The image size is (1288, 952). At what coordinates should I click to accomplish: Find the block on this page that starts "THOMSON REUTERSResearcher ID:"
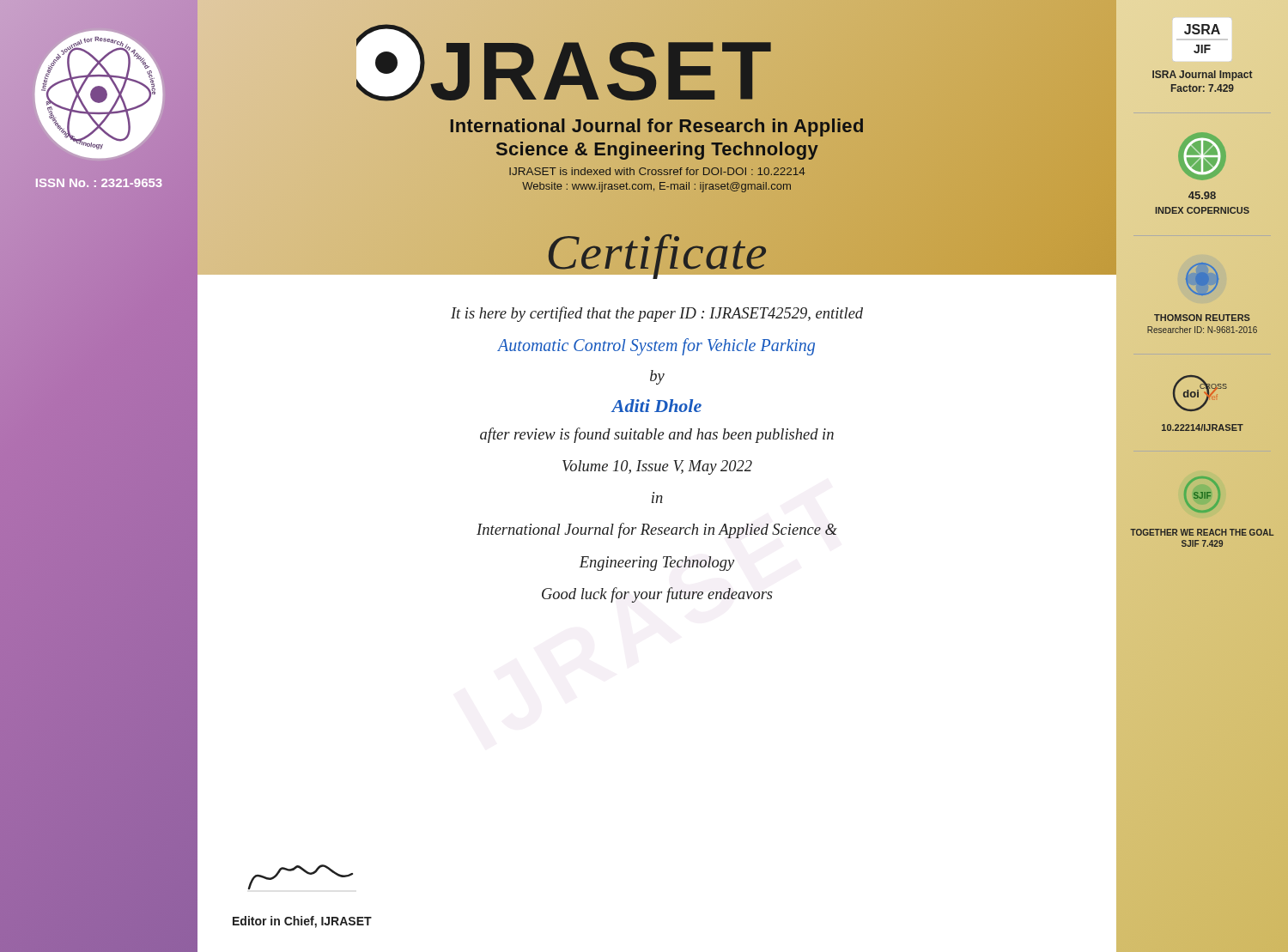click(1202, 324)
